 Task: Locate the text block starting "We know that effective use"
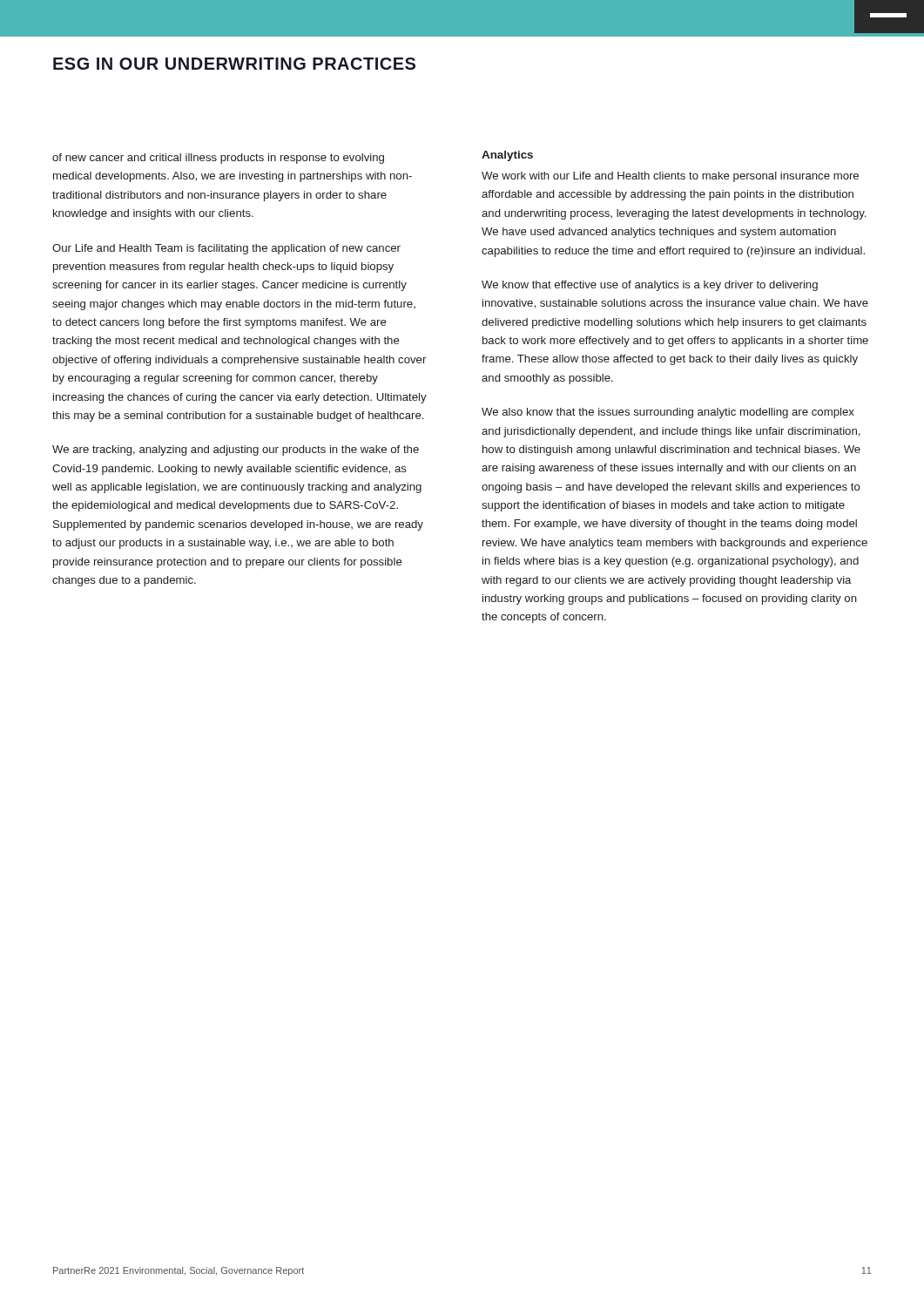pyautogui.click(x=675, y=331)
